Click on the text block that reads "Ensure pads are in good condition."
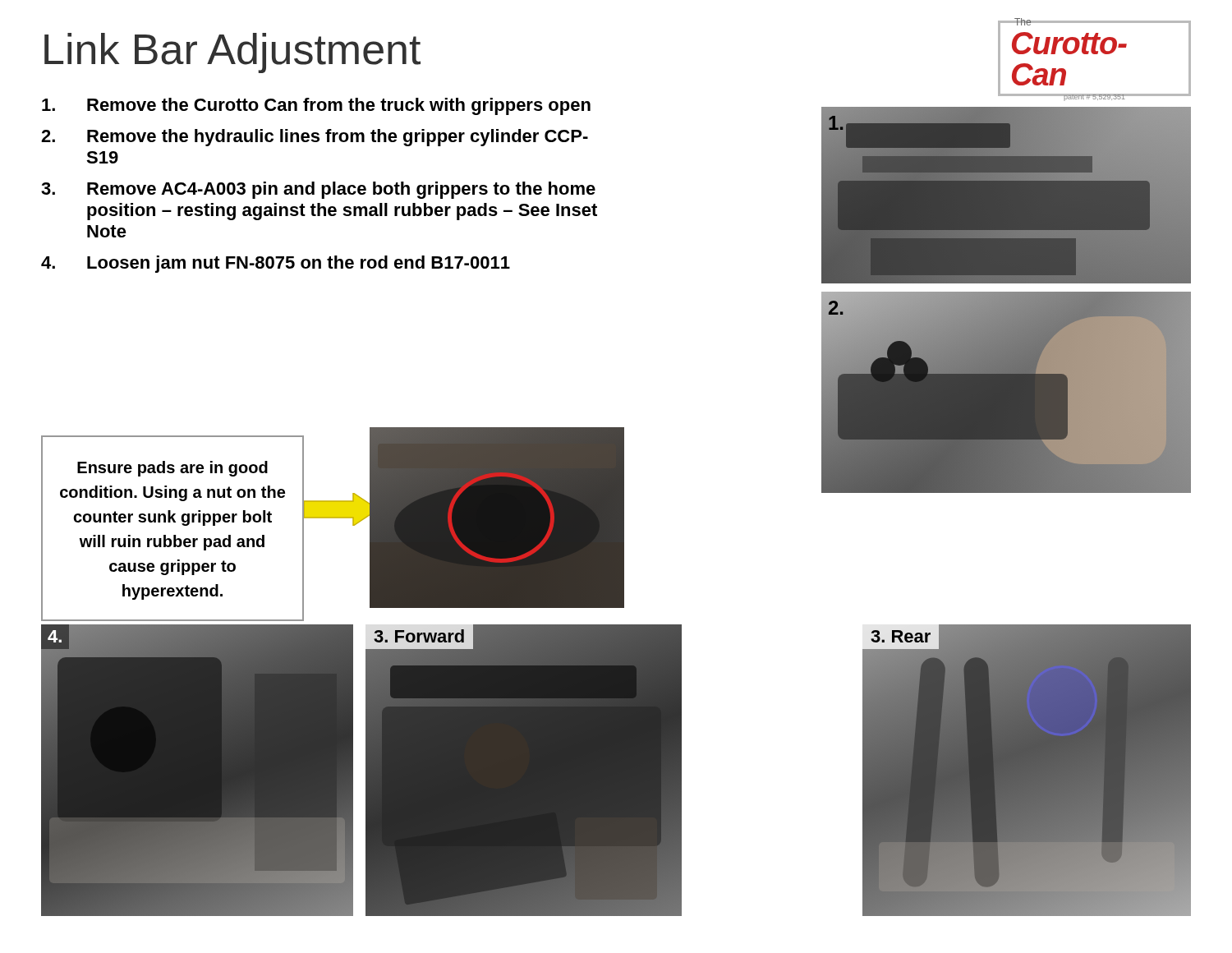Screen dimensions: 953x1232 (x=172, y=529)
